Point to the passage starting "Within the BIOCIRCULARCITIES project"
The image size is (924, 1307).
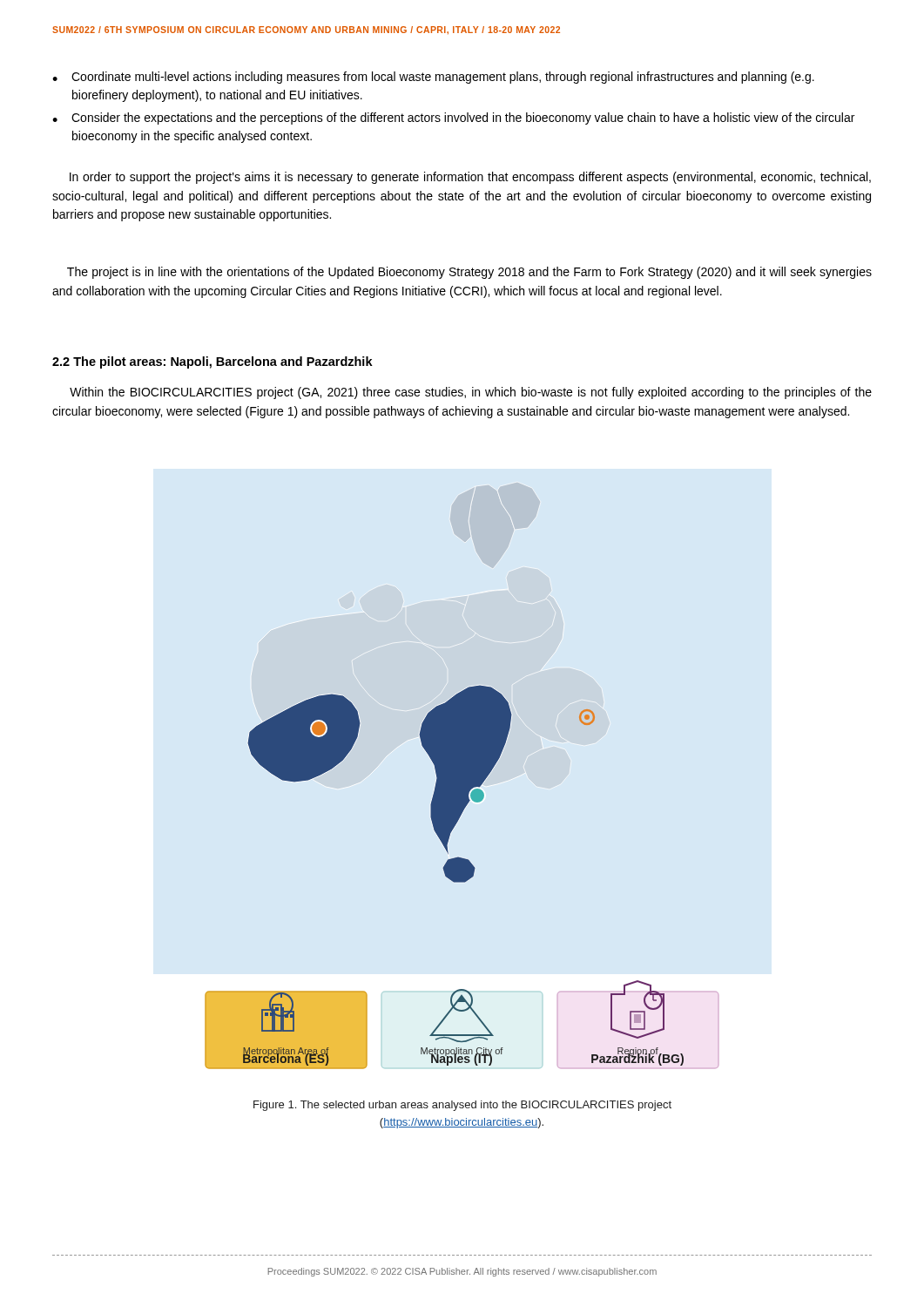coord(462,402)
